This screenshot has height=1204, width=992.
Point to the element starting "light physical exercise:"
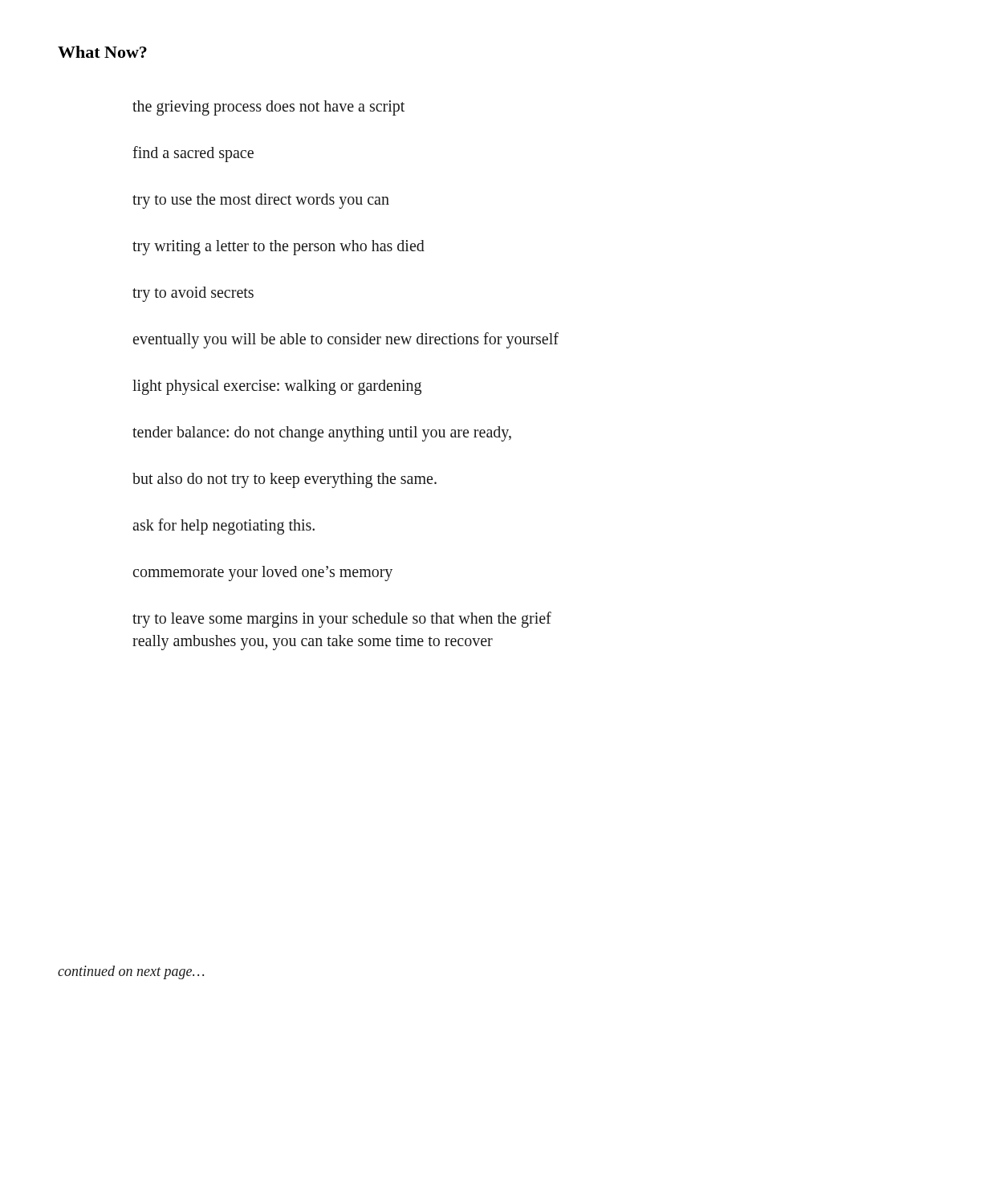coord(277,385)
